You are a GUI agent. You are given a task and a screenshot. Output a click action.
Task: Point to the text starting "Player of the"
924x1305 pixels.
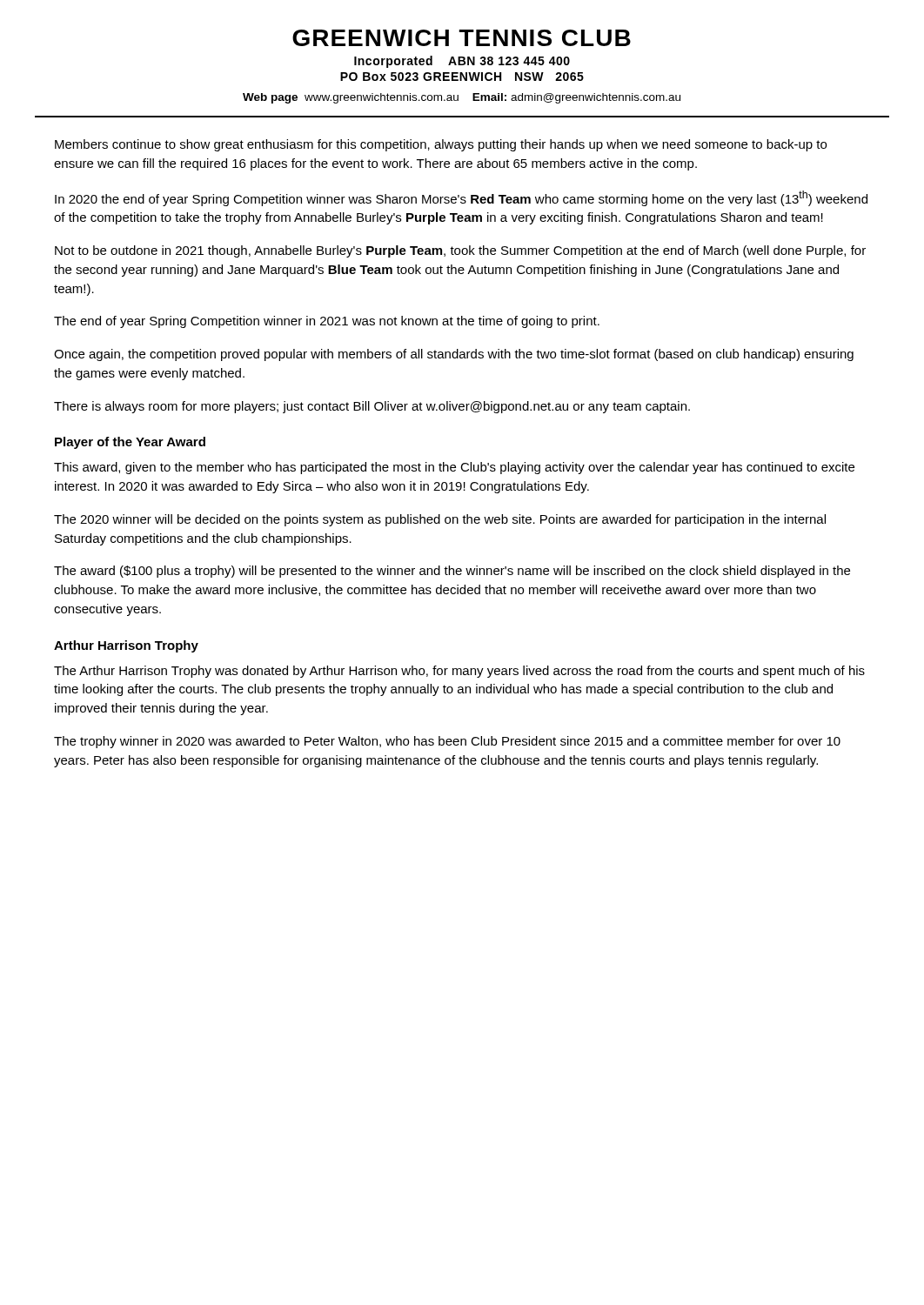pos(130,443)
